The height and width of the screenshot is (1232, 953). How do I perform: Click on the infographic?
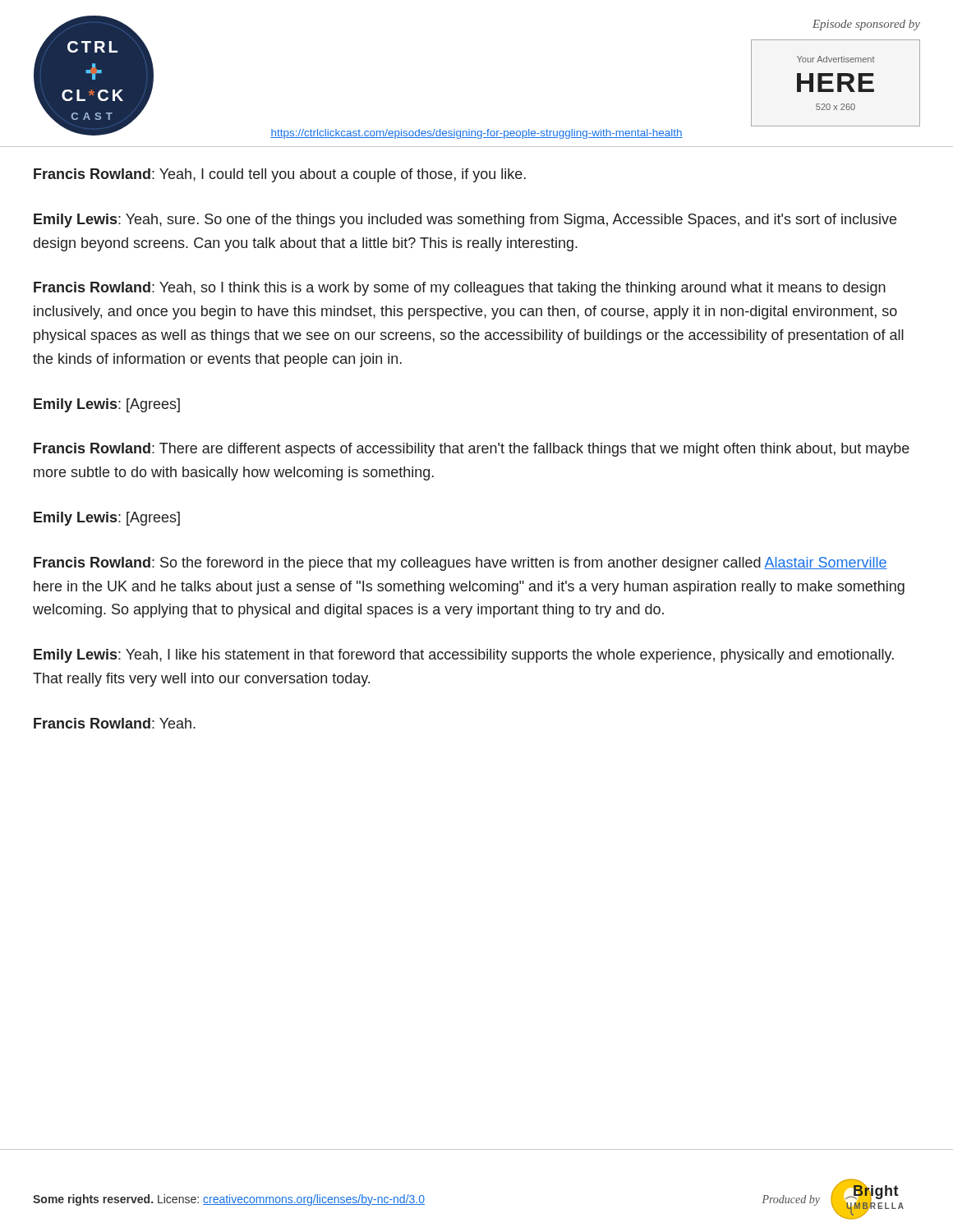835,83
